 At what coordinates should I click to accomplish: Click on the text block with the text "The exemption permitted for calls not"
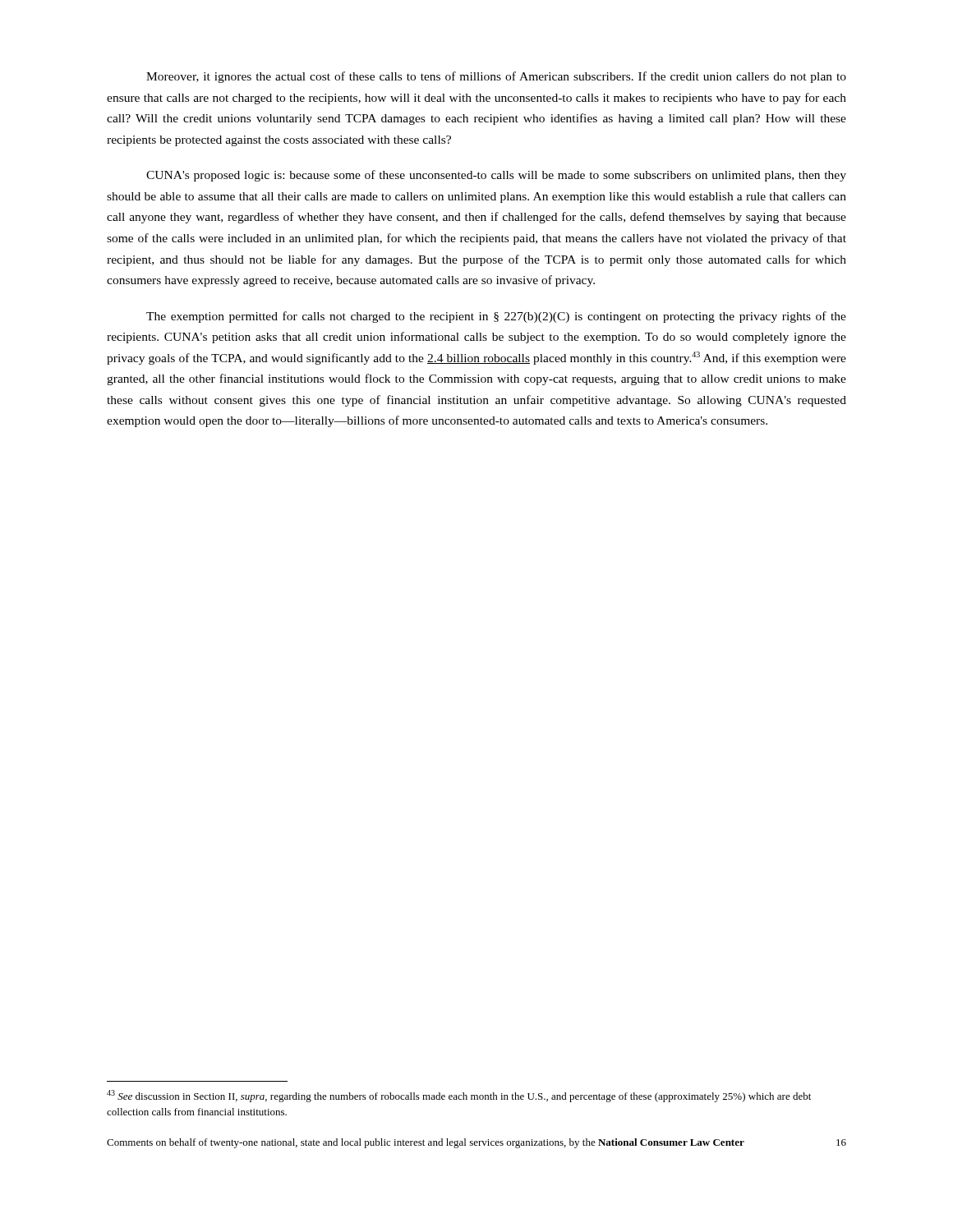coord(476,368)
